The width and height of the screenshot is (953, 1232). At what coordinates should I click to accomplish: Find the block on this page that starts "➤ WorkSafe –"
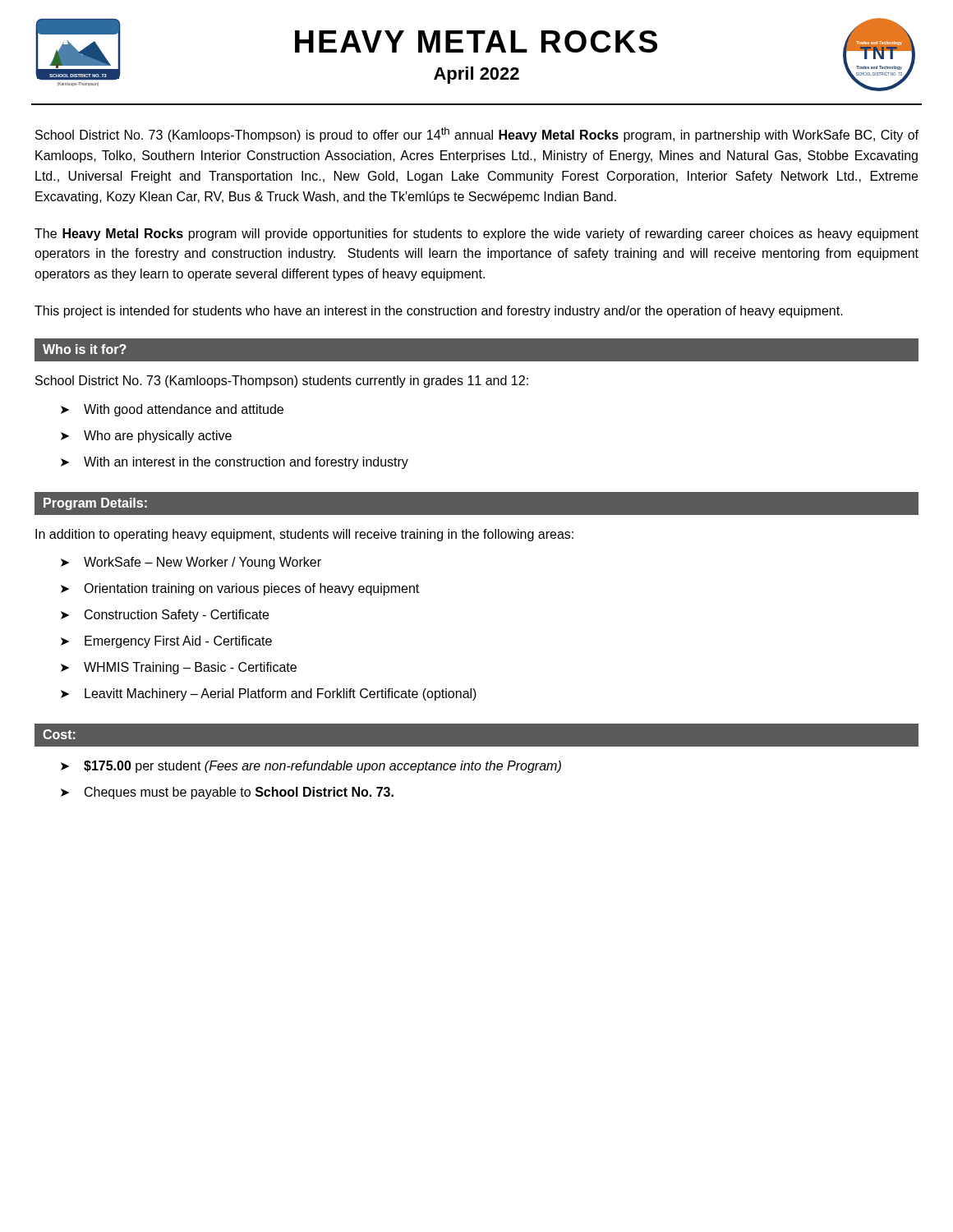pos(190,563)
